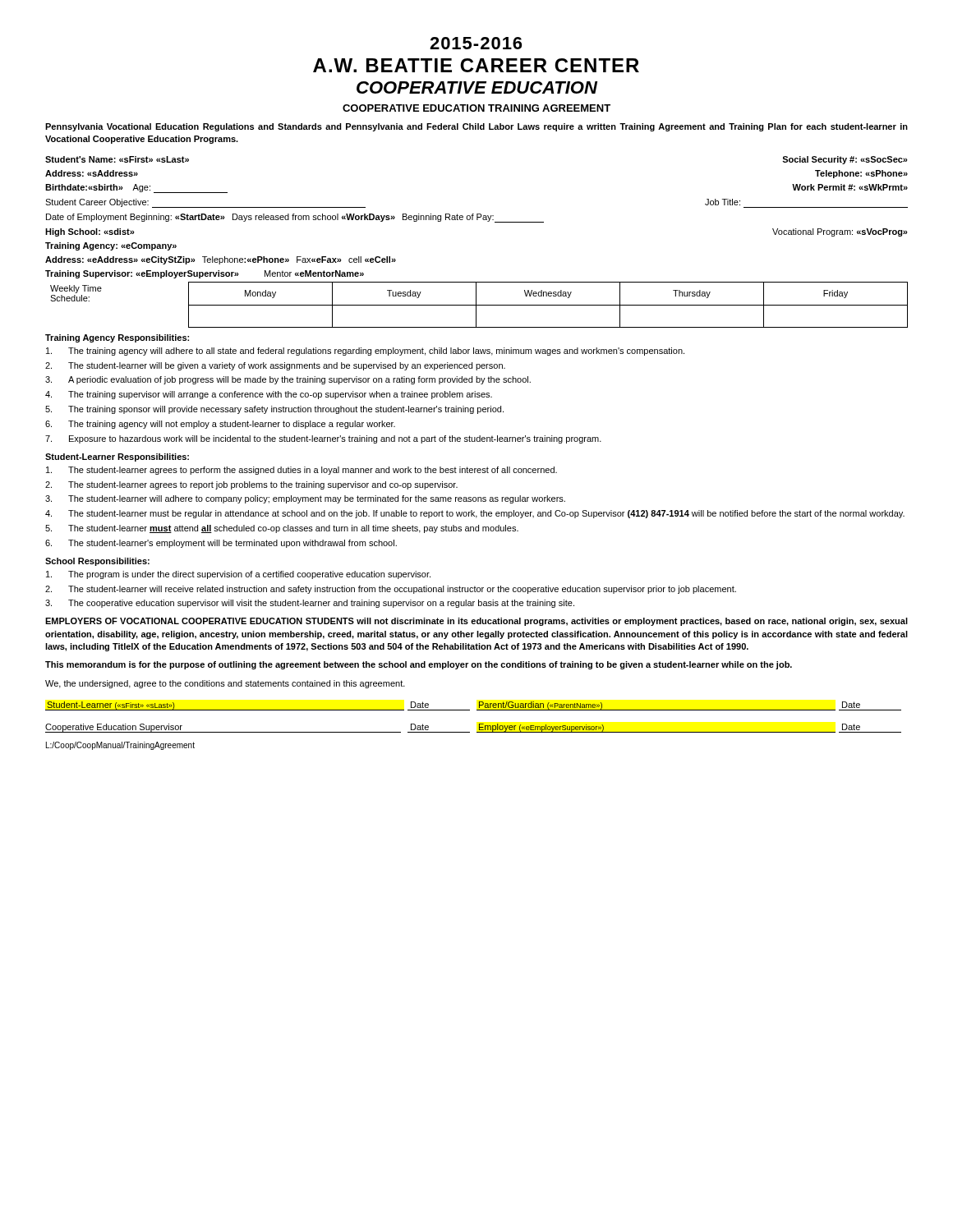Click on the text starting "Training Agency: «eCompany»"
The image size is (953, 1232).
[x=111, y=245]
